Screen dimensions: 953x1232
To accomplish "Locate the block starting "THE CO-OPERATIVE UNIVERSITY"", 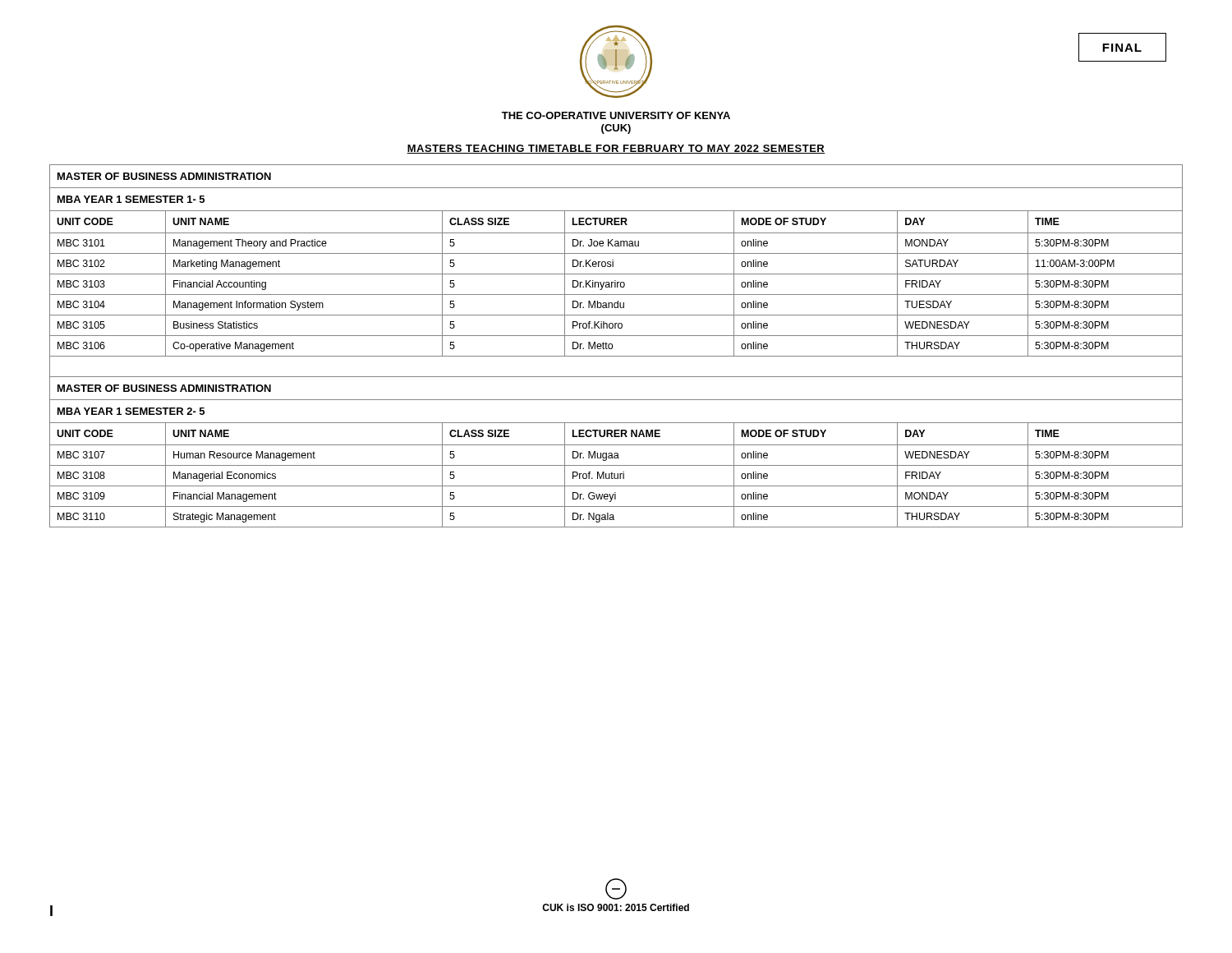I will coord(616,122).
